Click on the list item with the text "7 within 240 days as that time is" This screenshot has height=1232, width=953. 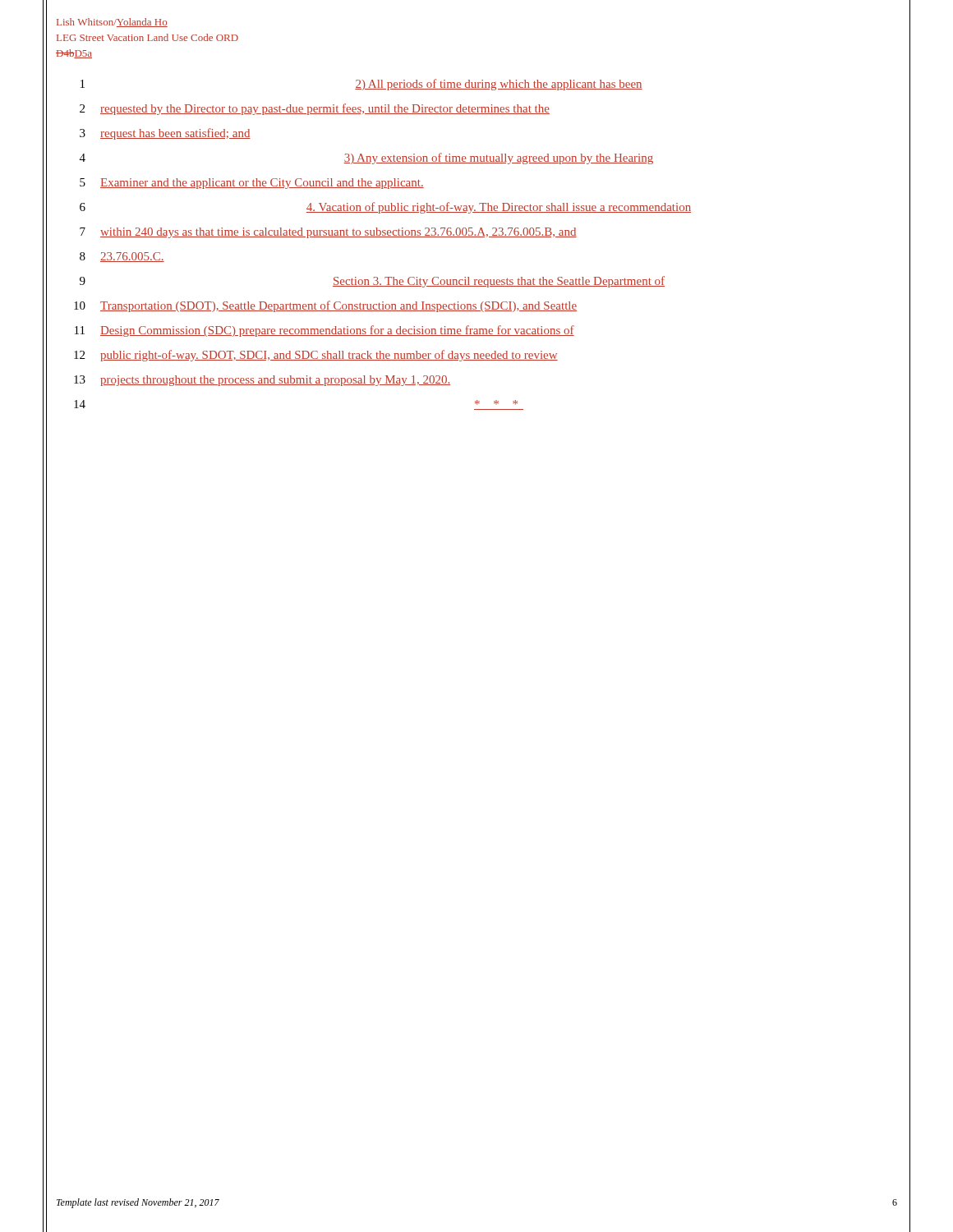[476, 232]
